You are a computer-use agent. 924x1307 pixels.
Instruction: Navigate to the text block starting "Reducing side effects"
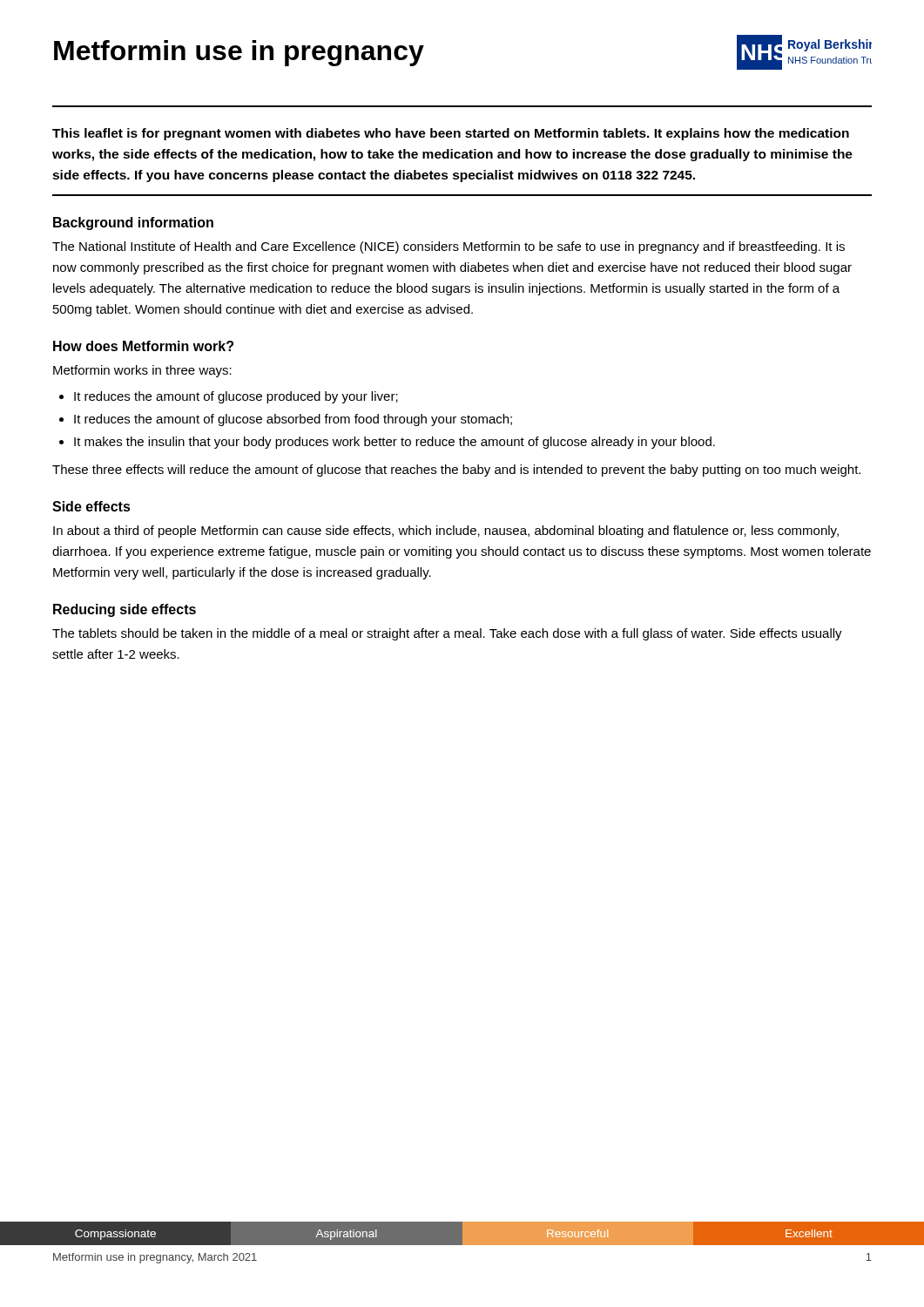point(124,610)
